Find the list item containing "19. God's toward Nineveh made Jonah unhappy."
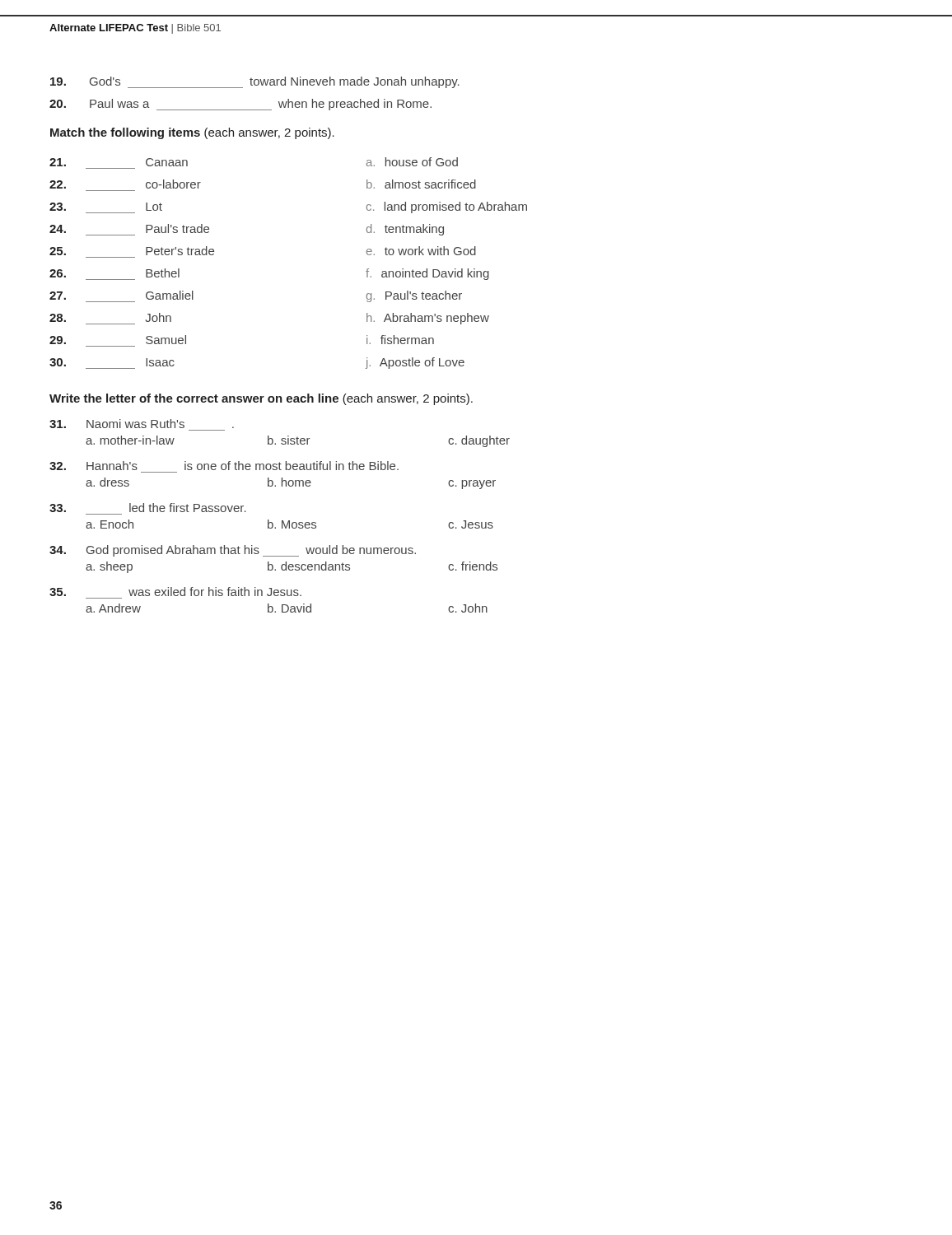The height and width of the screenshot is (1235, 952). (255, 81)
